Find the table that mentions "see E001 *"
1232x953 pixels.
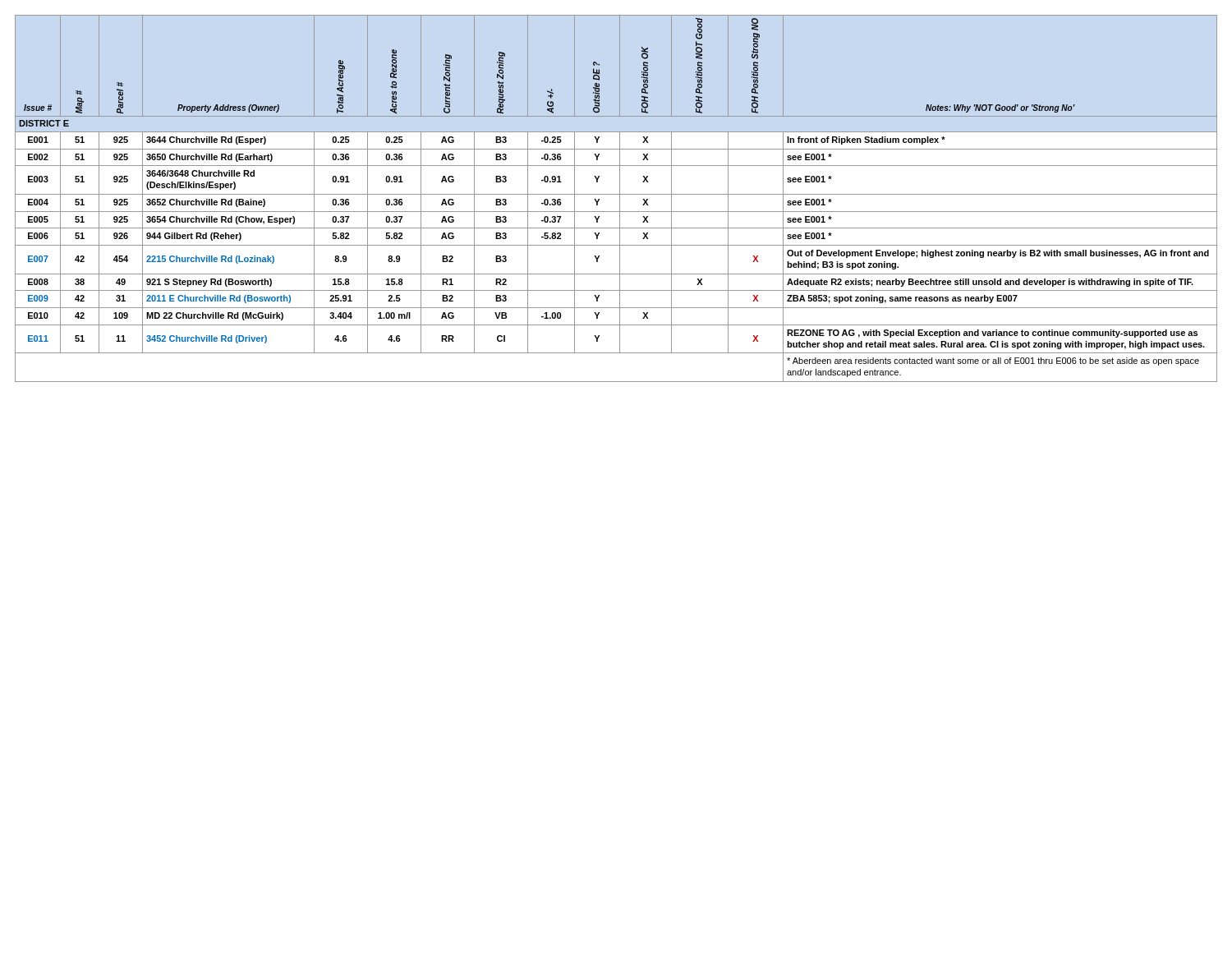(x=616, y=198)
